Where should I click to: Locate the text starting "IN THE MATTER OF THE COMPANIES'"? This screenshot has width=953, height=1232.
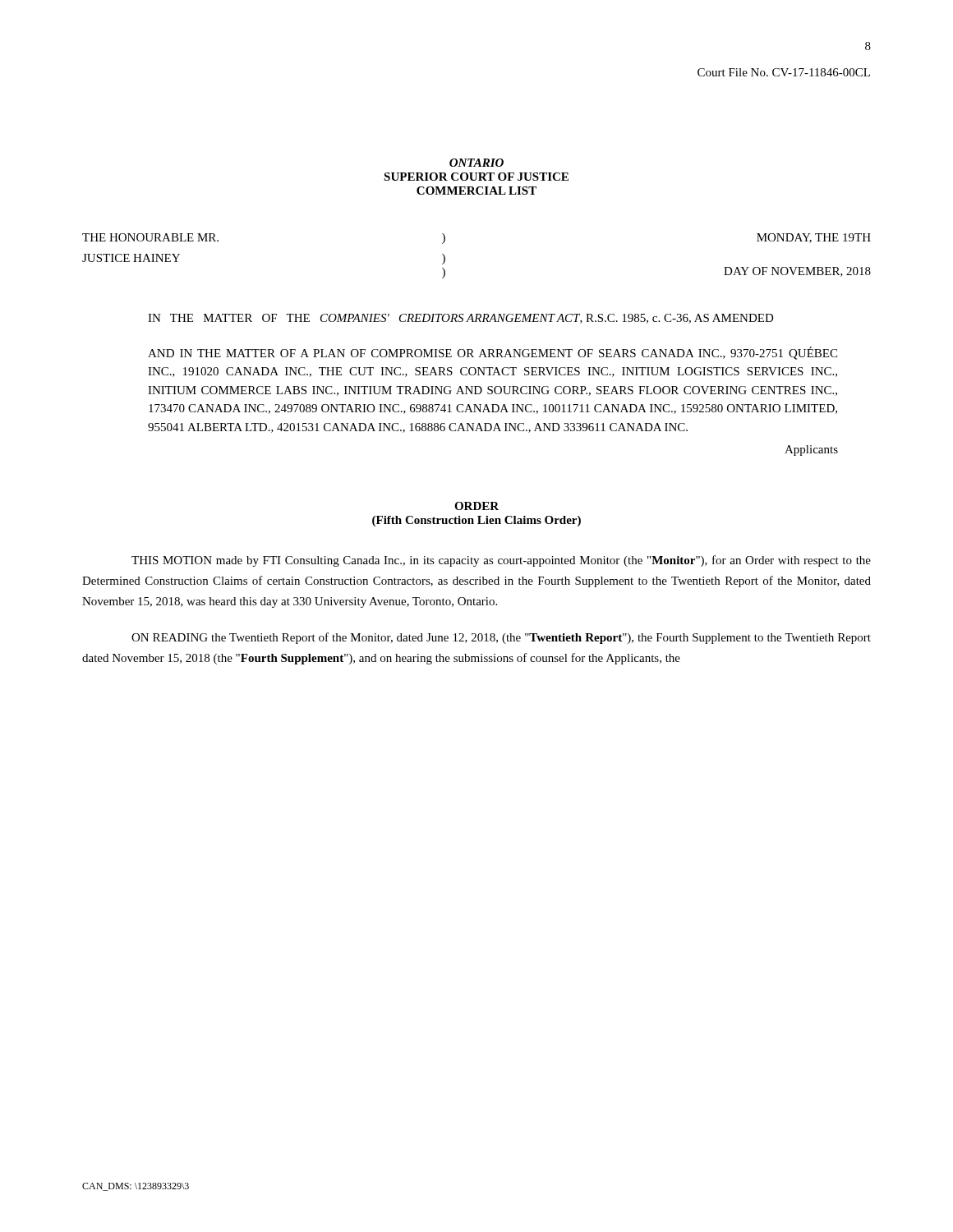tap(493, 372)
